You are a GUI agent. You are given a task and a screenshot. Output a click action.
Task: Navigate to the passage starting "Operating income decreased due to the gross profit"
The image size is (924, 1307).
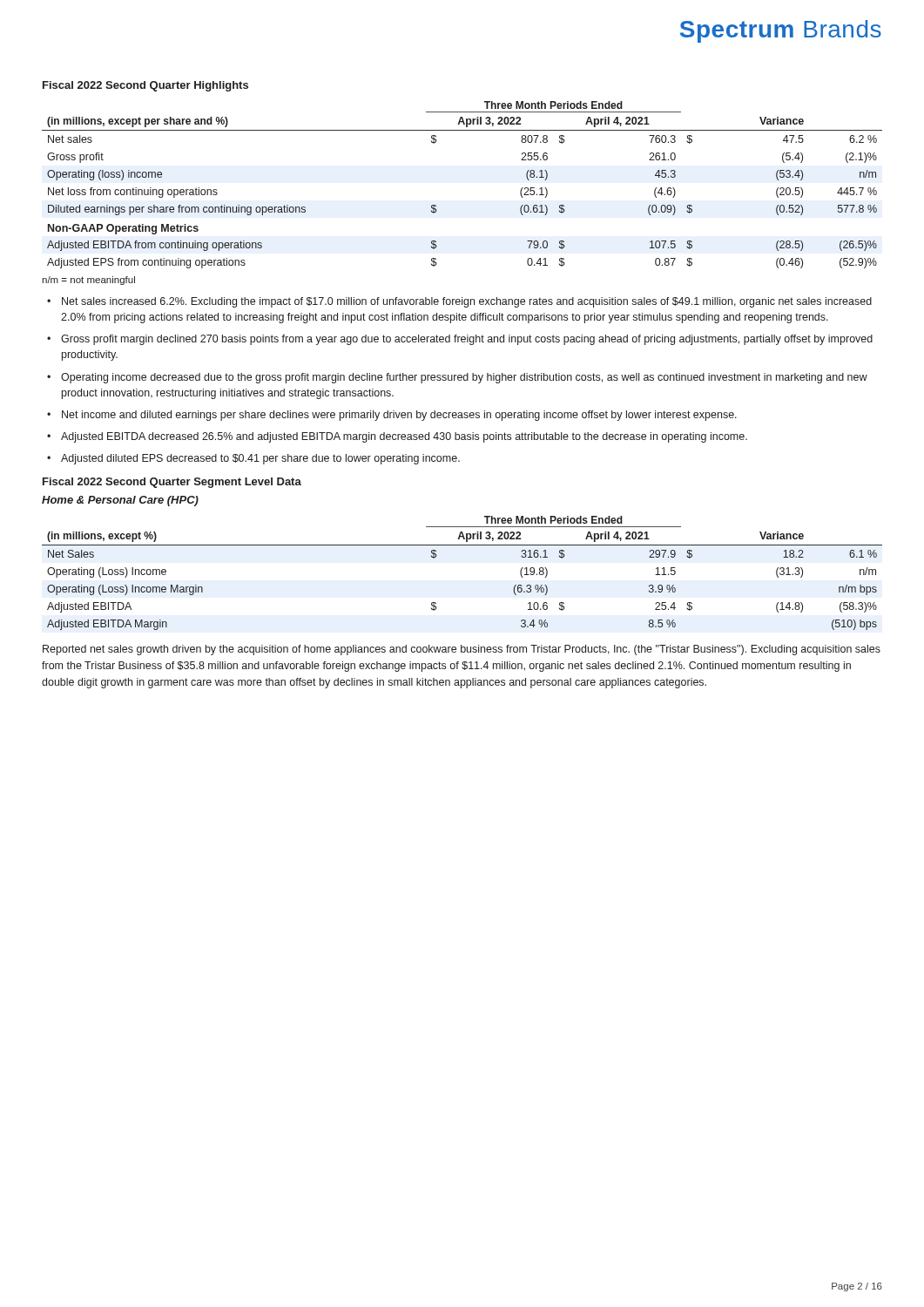(x=464, y=385)
